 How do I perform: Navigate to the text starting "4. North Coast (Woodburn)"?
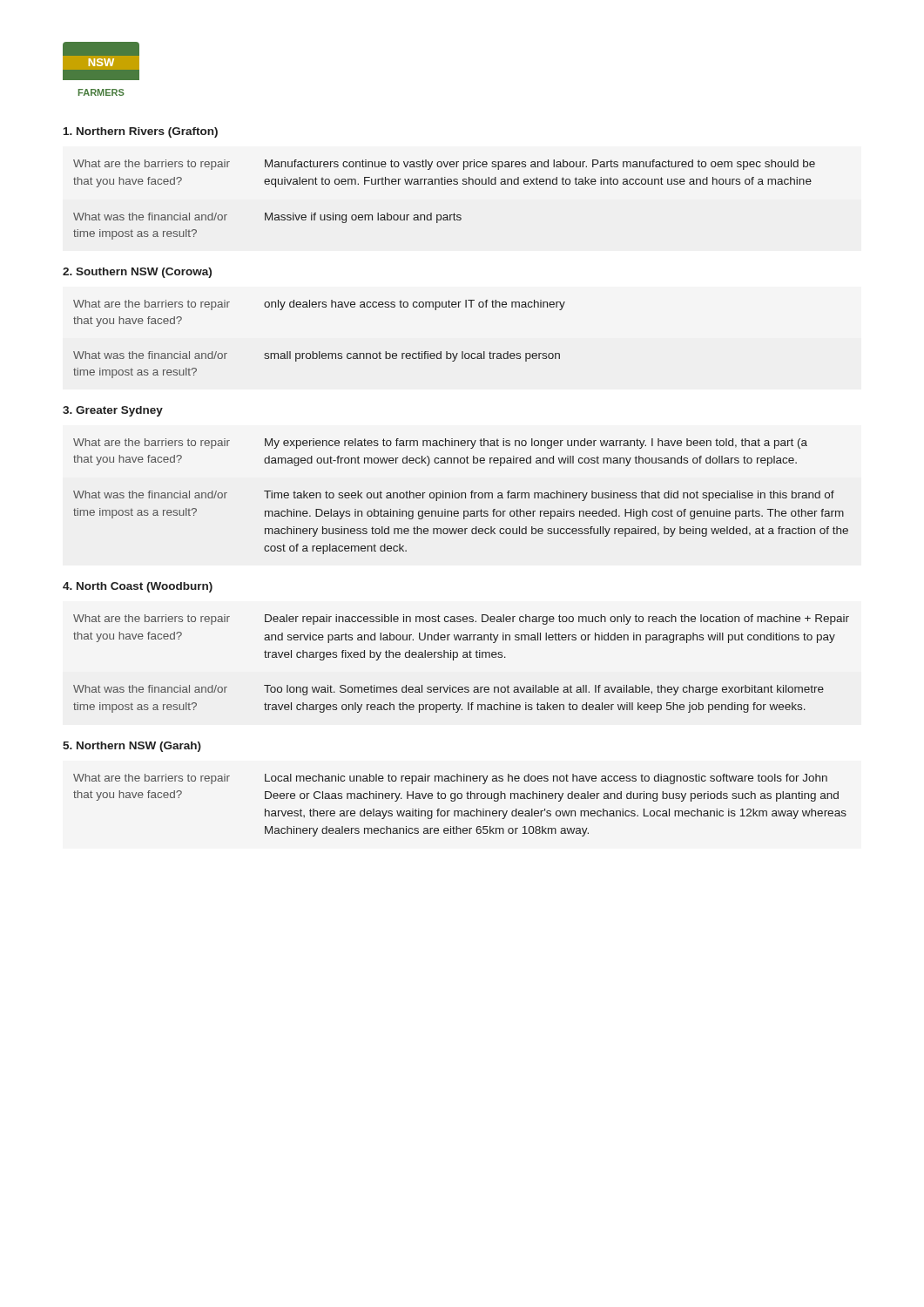tap(138, 586)
